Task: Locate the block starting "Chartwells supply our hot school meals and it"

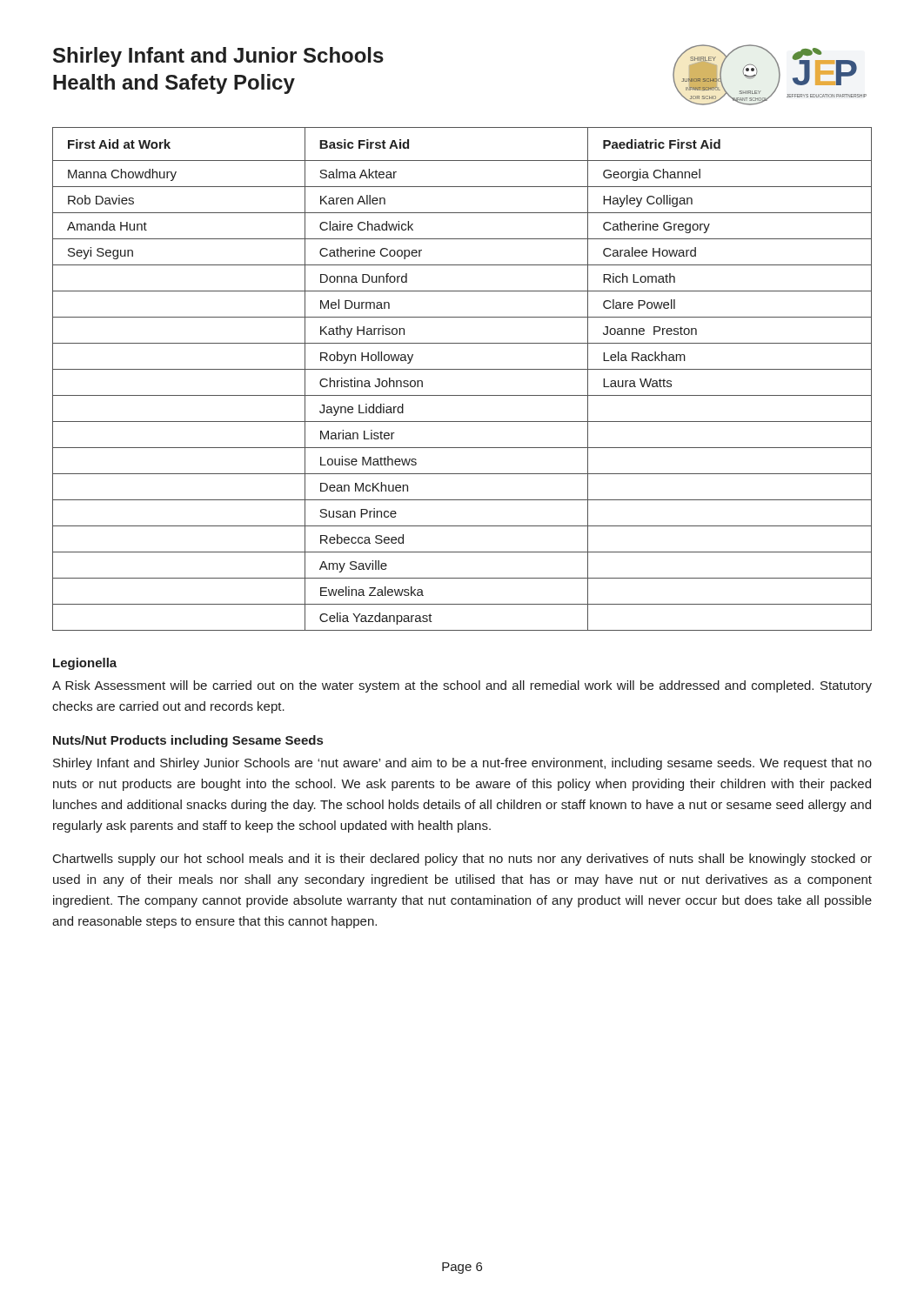Action: click(462, 890)
